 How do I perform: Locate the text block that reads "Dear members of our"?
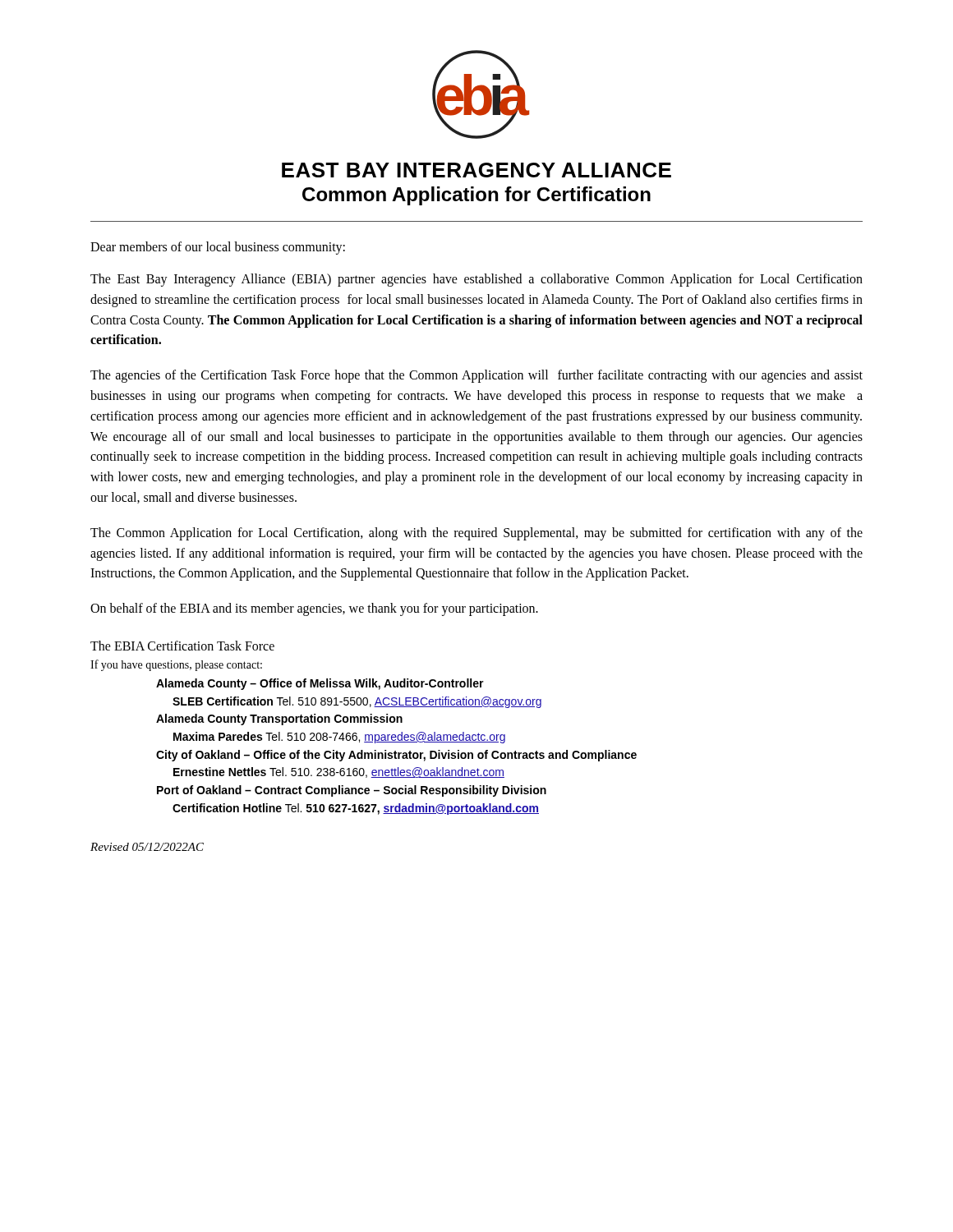click(x=218, y=247)
